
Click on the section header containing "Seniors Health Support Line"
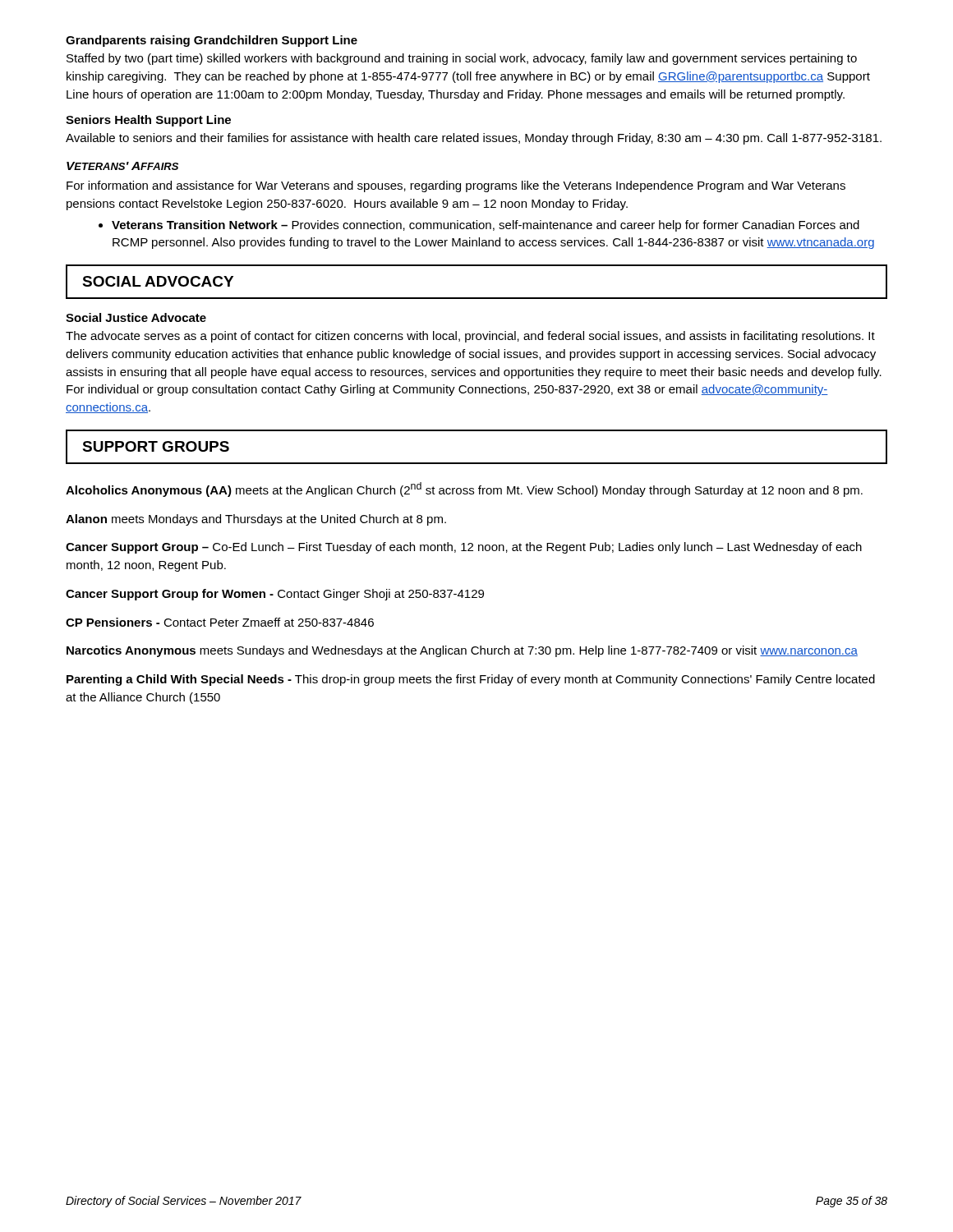pos(149,120)
